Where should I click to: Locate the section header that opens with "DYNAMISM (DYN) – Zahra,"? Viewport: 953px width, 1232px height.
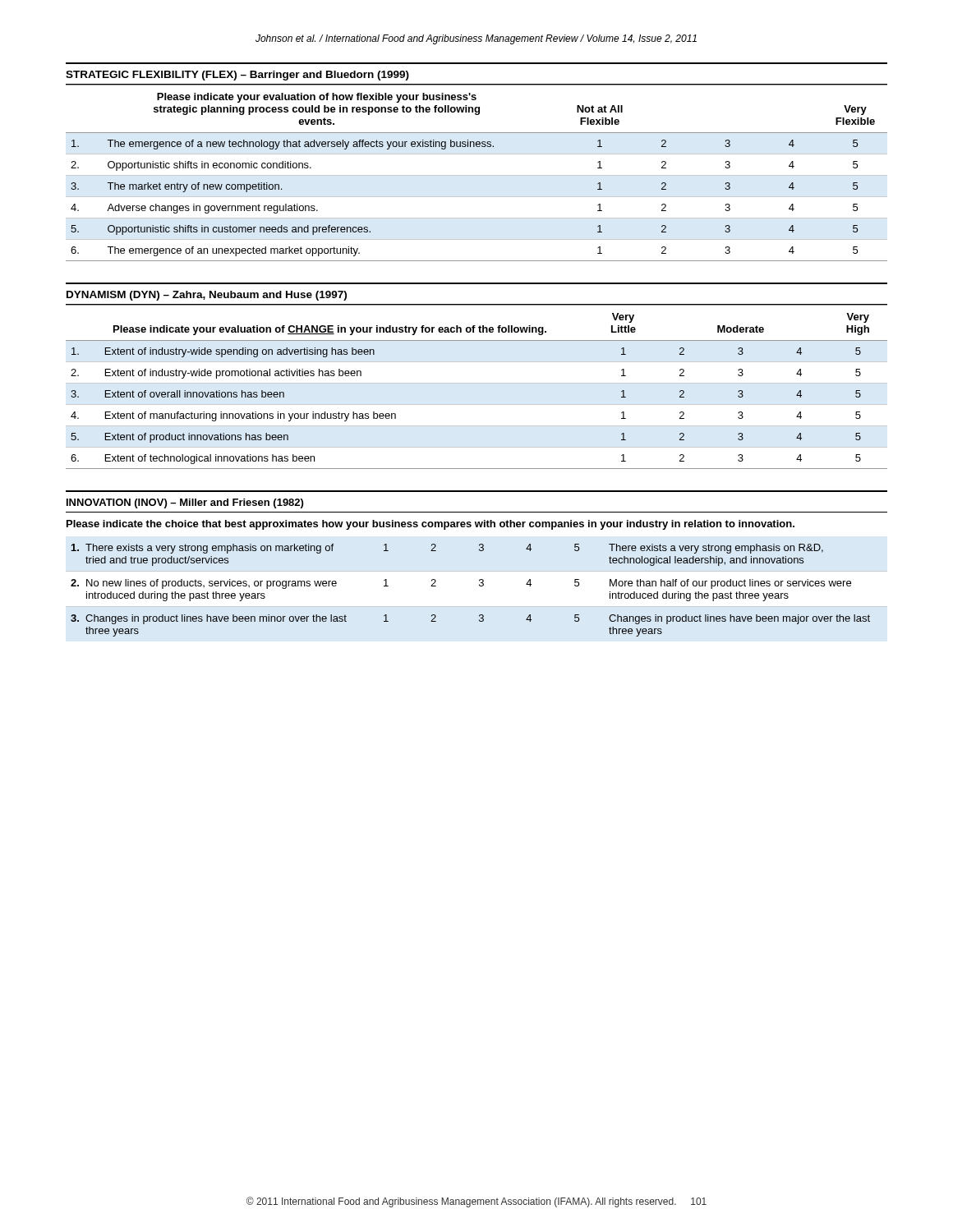207,294
